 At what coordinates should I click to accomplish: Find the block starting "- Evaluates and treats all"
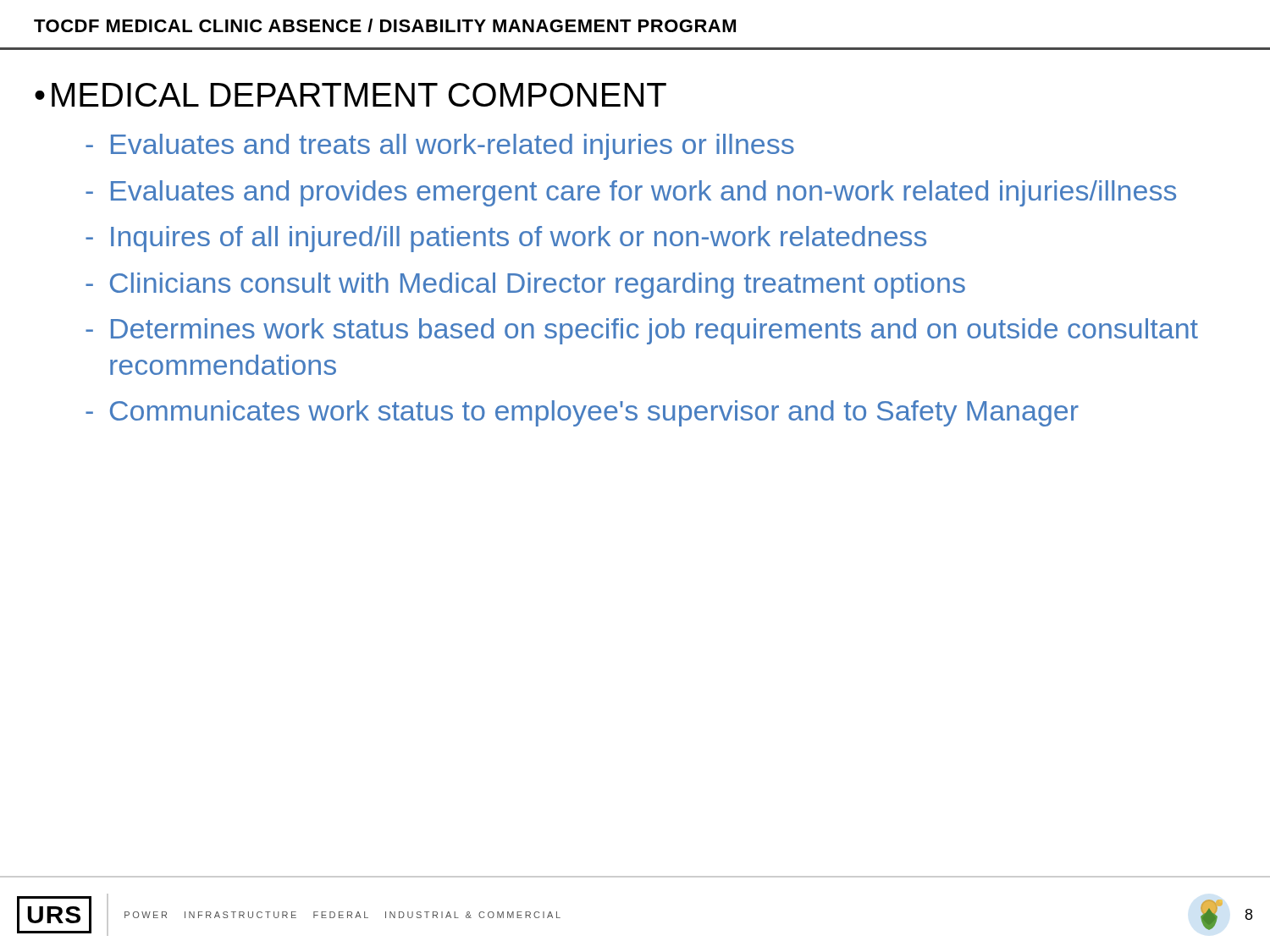tap(660, 144)
